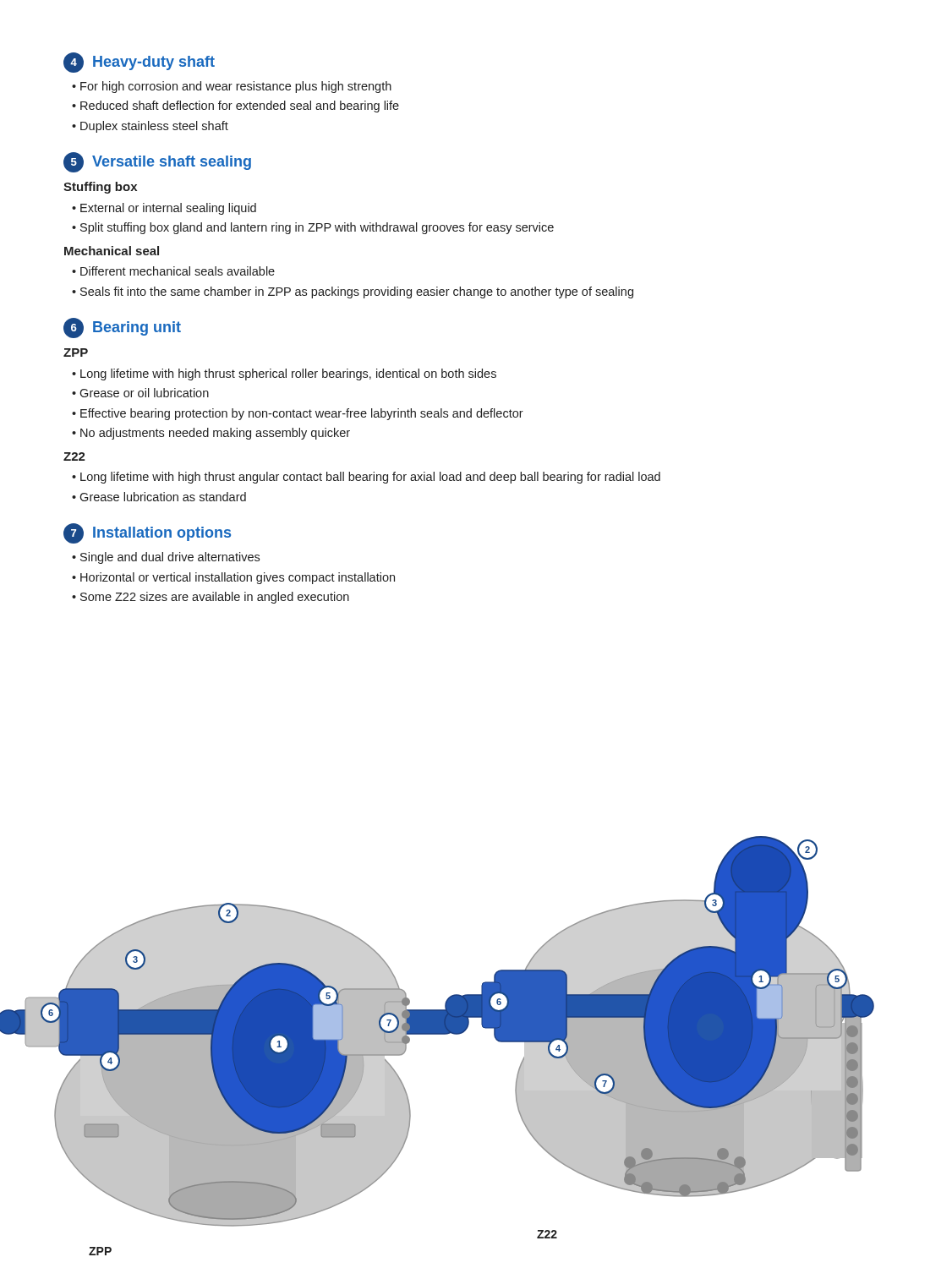Click on the section header that says "4 Heavy-duty shaft"

[x=139, y=62]
